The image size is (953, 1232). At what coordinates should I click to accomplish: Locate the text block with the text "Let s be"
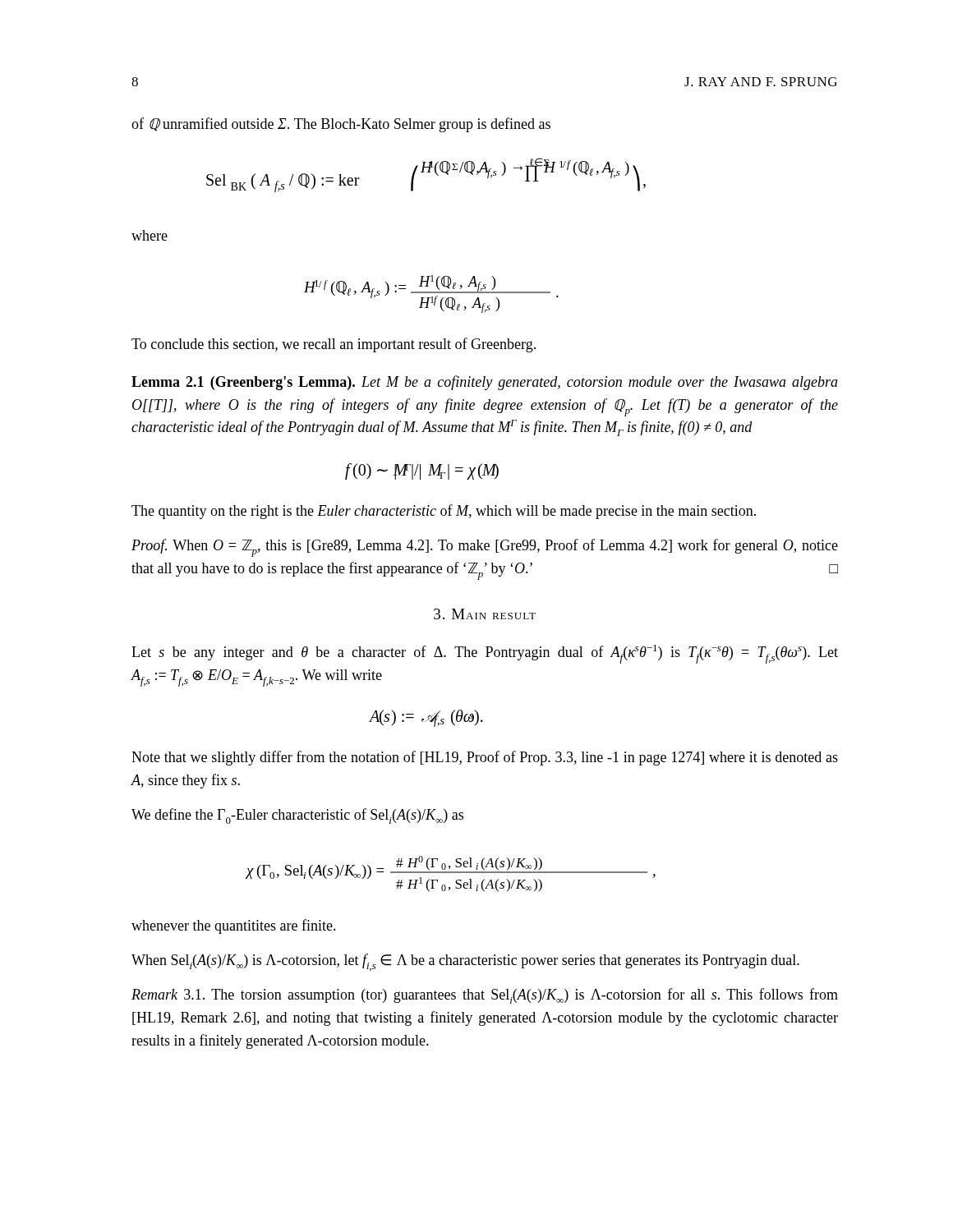point(485,664)
